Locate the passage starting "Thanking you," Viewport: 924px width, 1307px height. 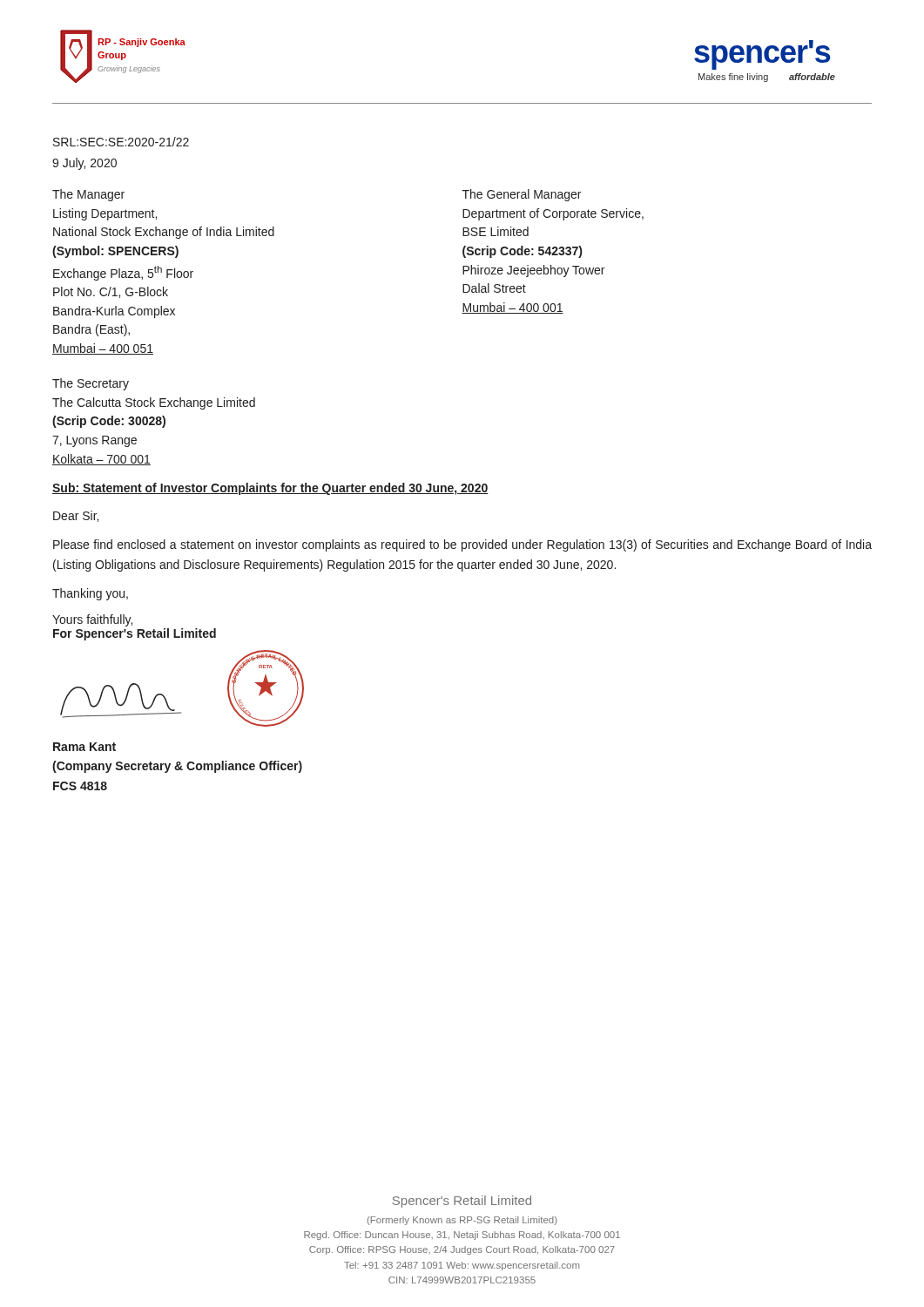pos(91,593)
